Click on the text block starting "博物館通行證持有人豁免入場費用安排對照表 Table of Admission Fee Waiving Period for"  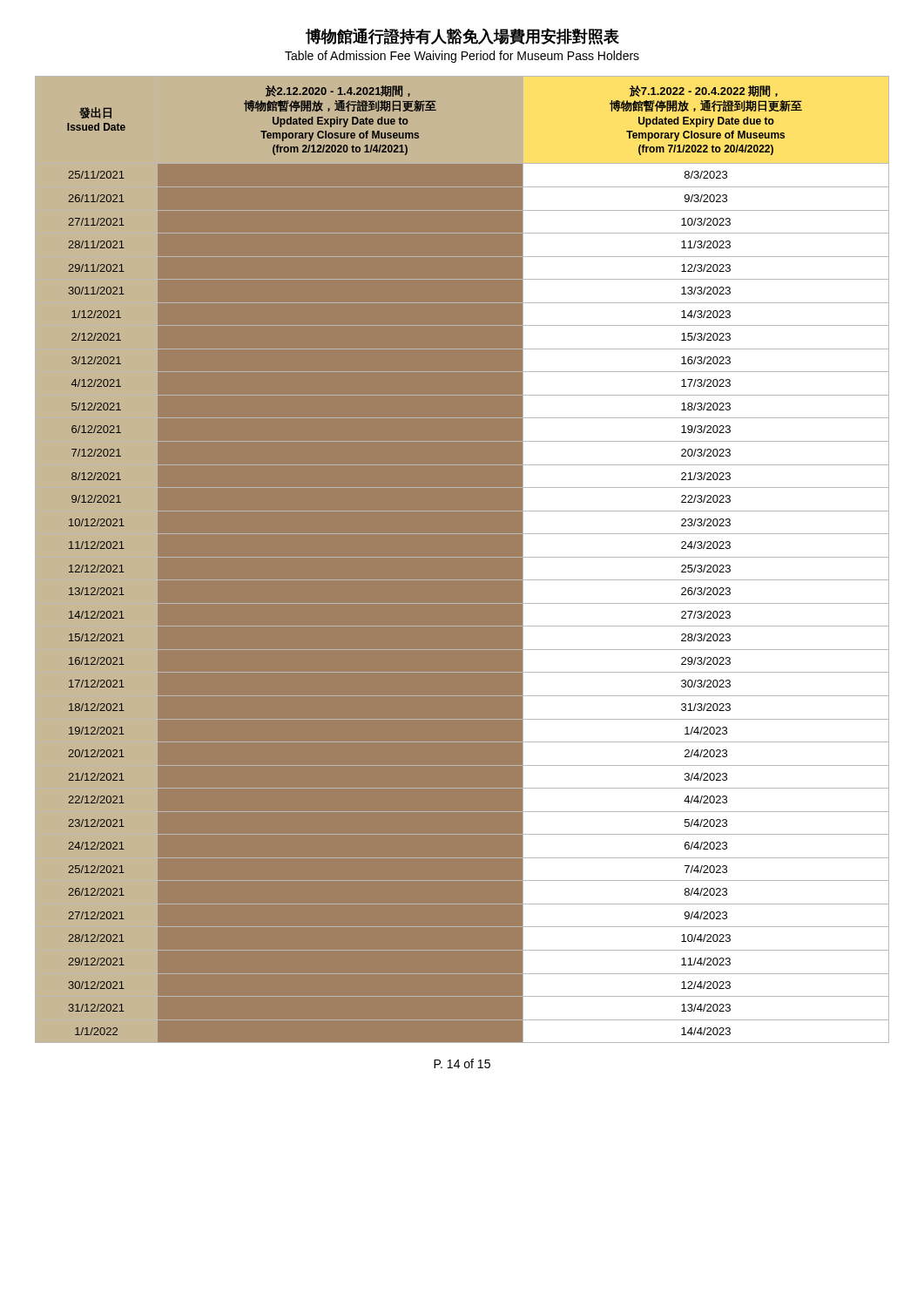[462, 46]
